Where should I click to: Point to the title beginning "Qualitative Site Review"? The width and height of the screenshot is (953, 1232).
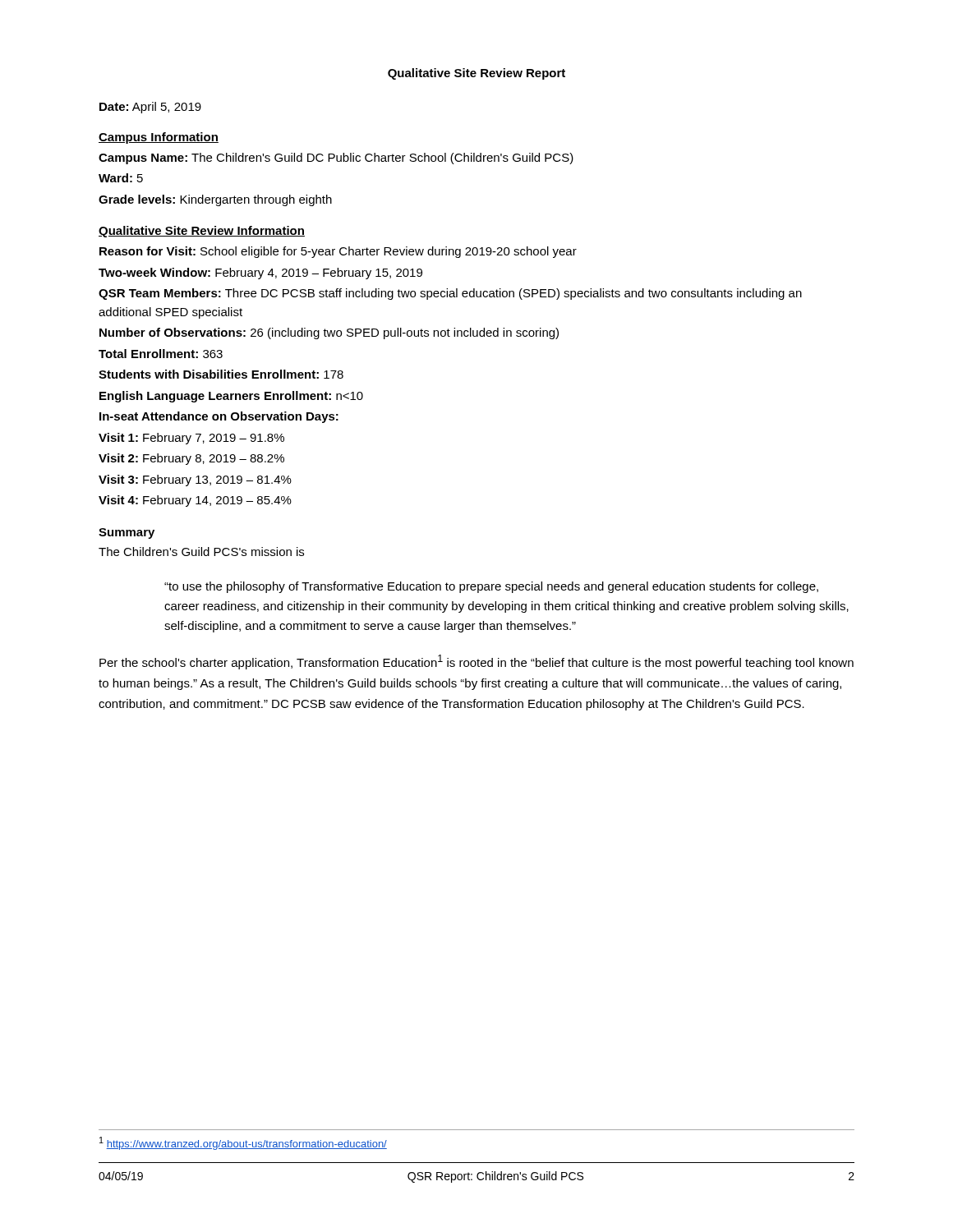tap(476, 73)
